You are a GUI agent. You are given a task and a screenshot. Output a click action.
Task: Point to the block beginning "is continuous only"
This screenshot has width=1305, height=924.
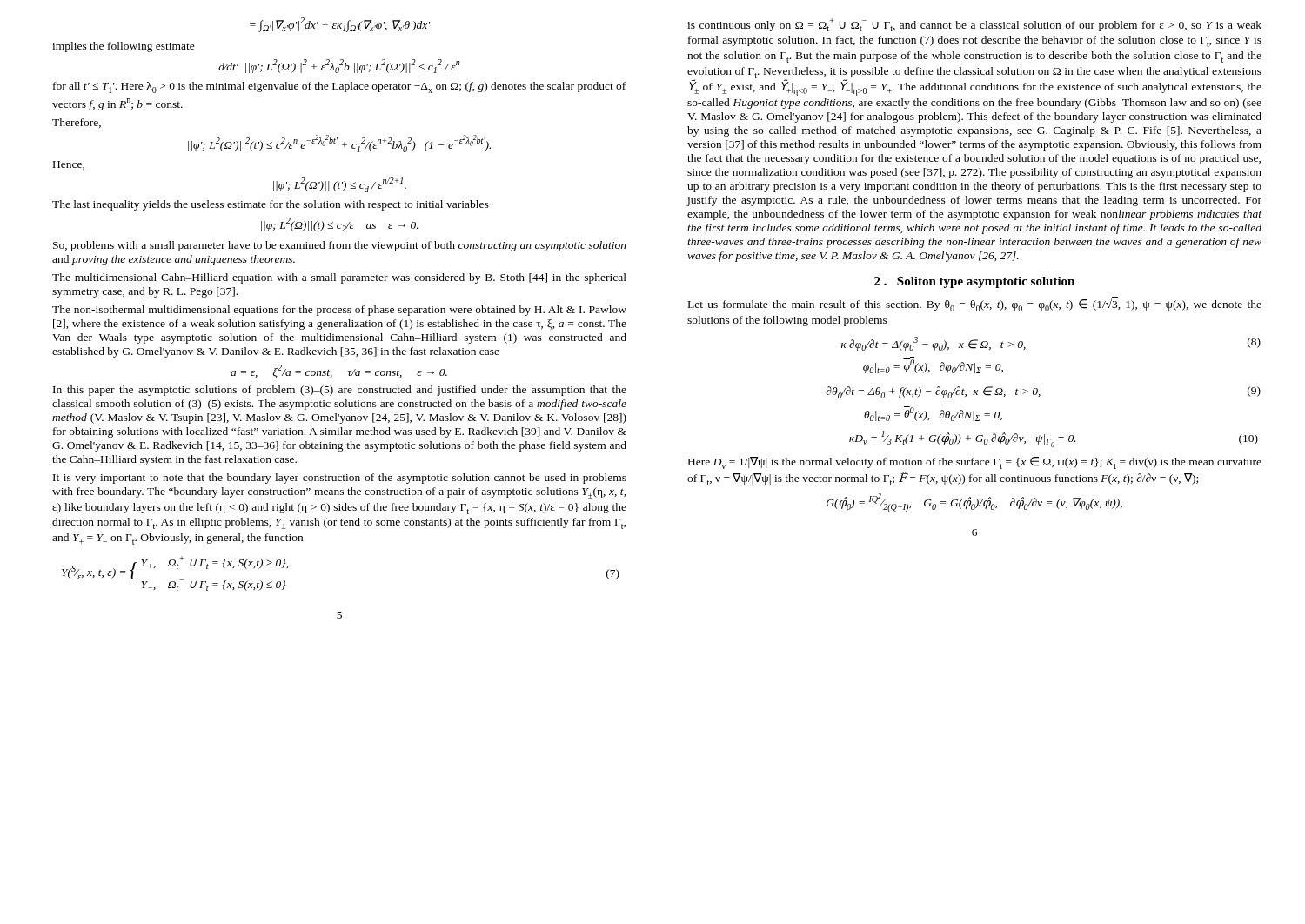point(974,139)
